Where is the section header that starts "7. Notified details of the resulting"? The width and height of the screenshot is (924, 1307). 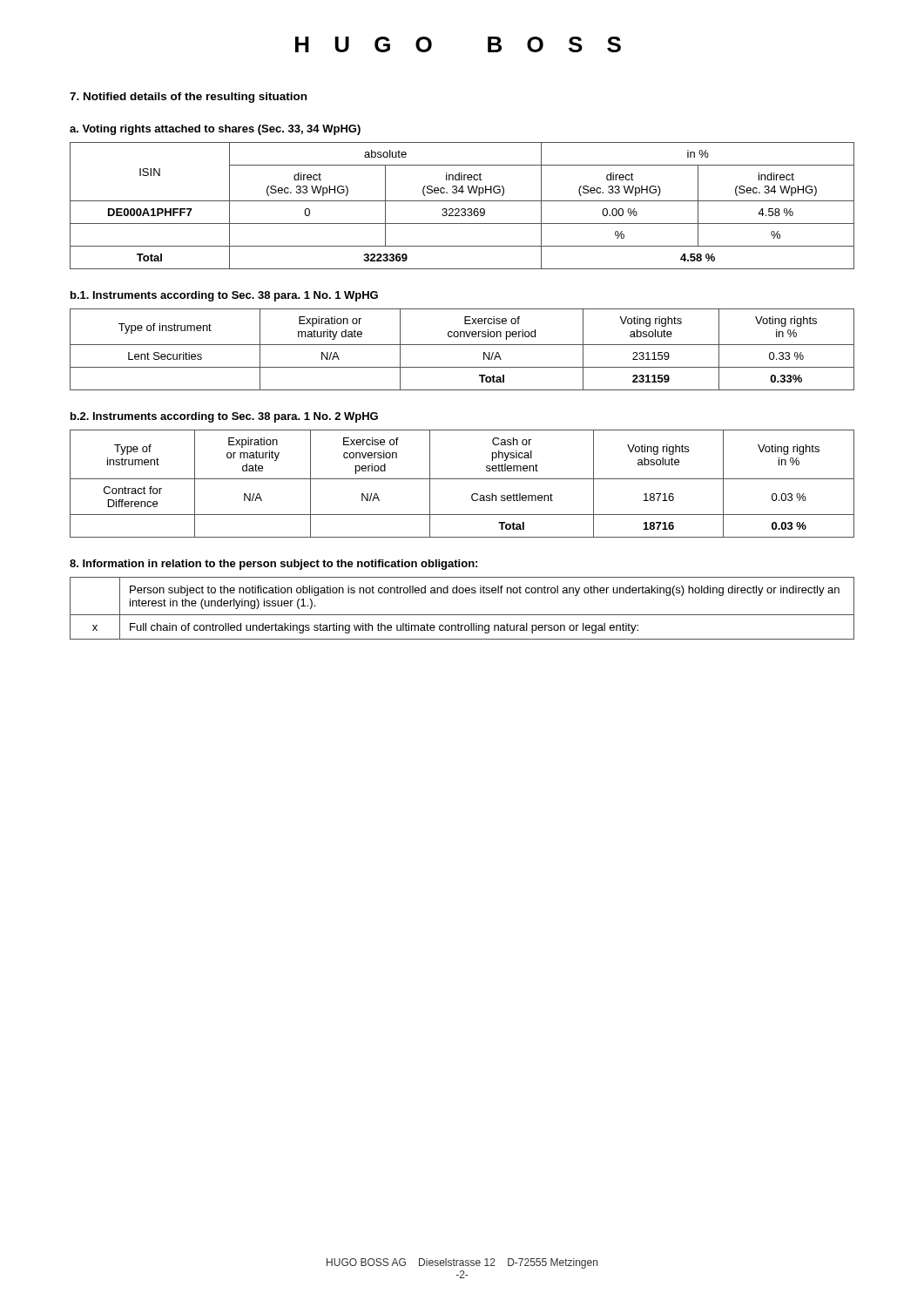[189, 96]
